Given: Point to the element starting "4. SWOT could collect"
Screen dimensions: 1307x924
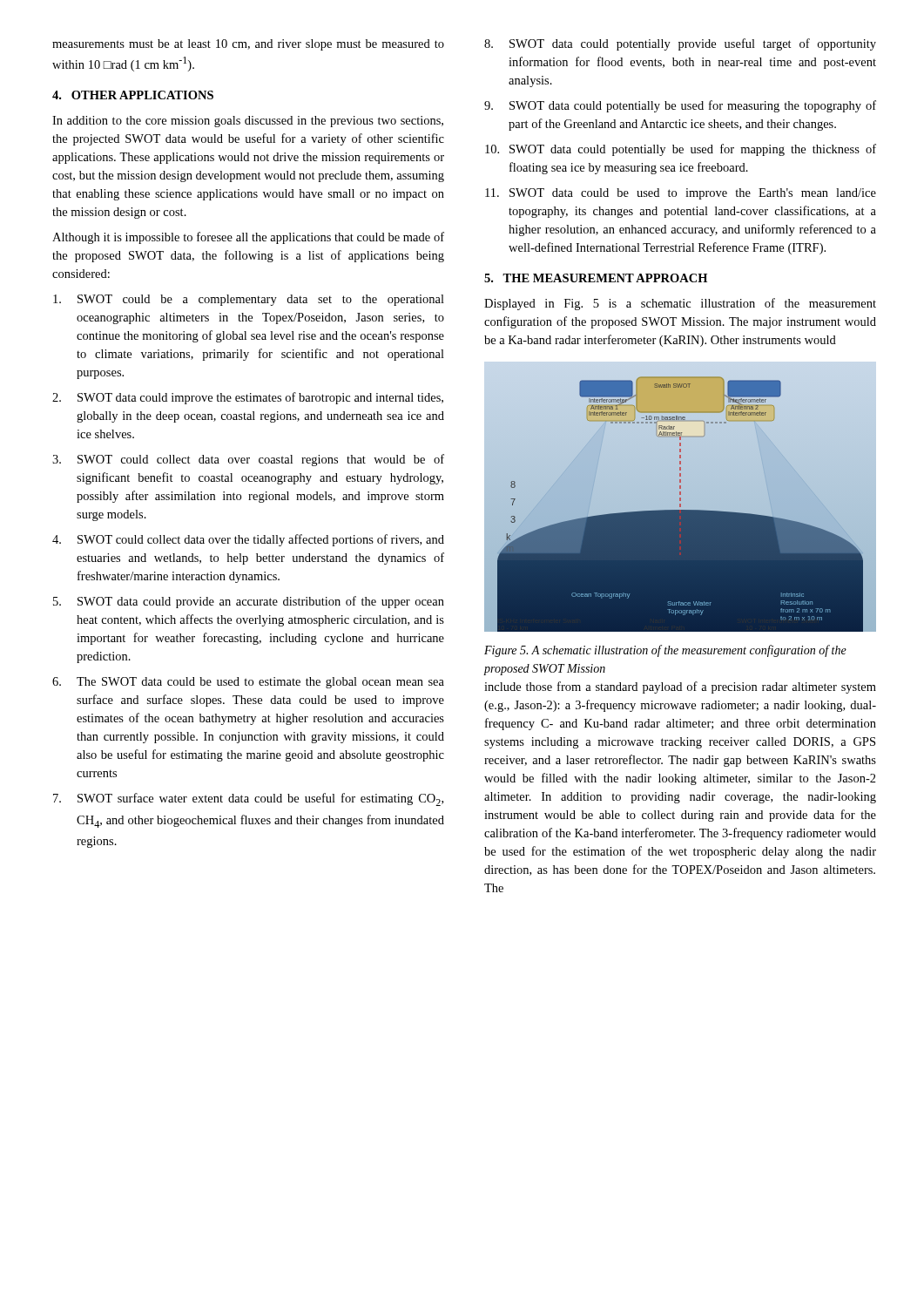Looking at the screenshot, I should click(248, 558).
